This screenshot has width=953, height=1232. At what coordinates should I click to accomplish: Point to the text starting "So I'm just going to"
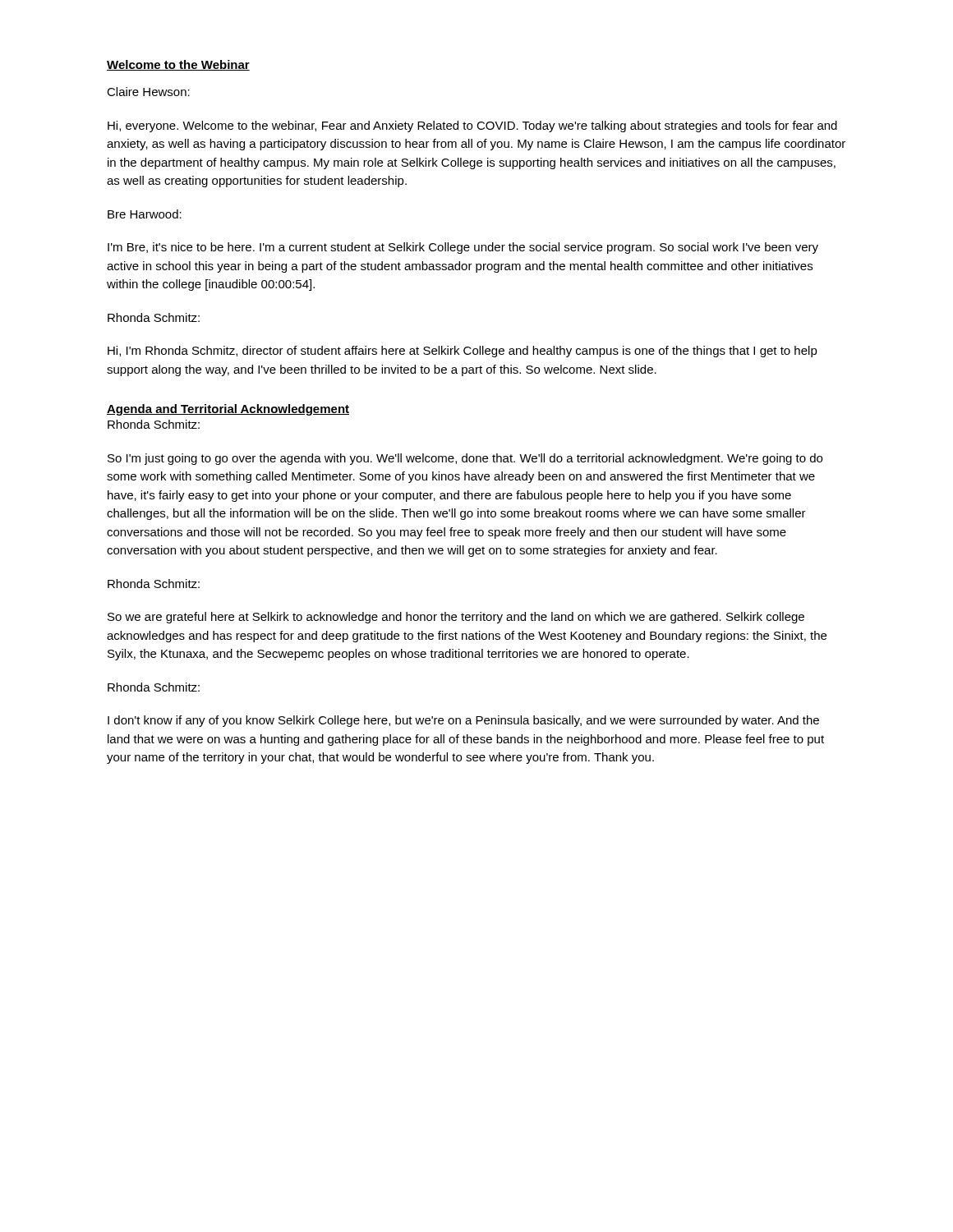pyautogui.click(x=465, y=504)
